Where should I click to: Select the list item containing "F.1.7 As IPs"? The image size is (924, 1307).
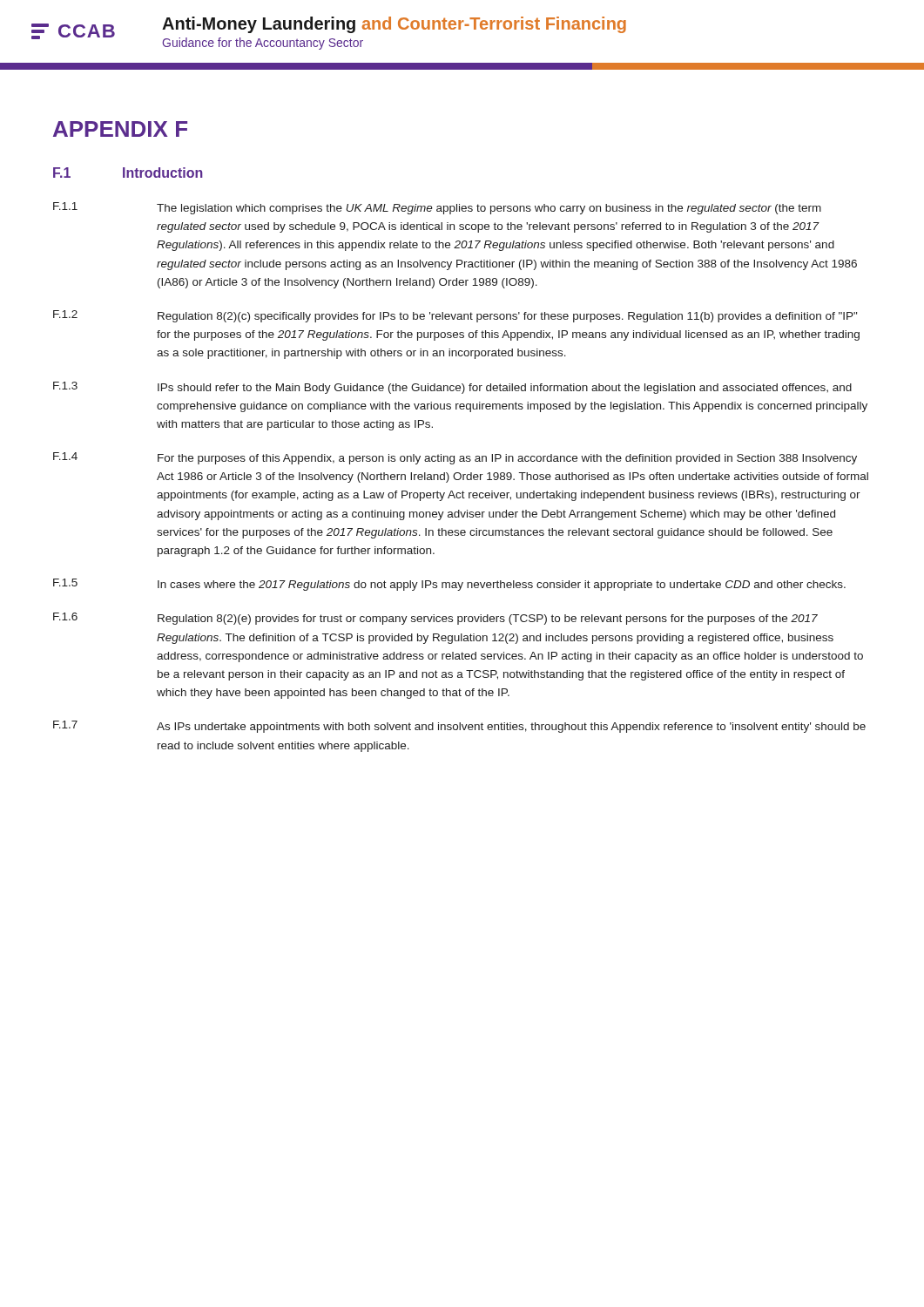462,736
